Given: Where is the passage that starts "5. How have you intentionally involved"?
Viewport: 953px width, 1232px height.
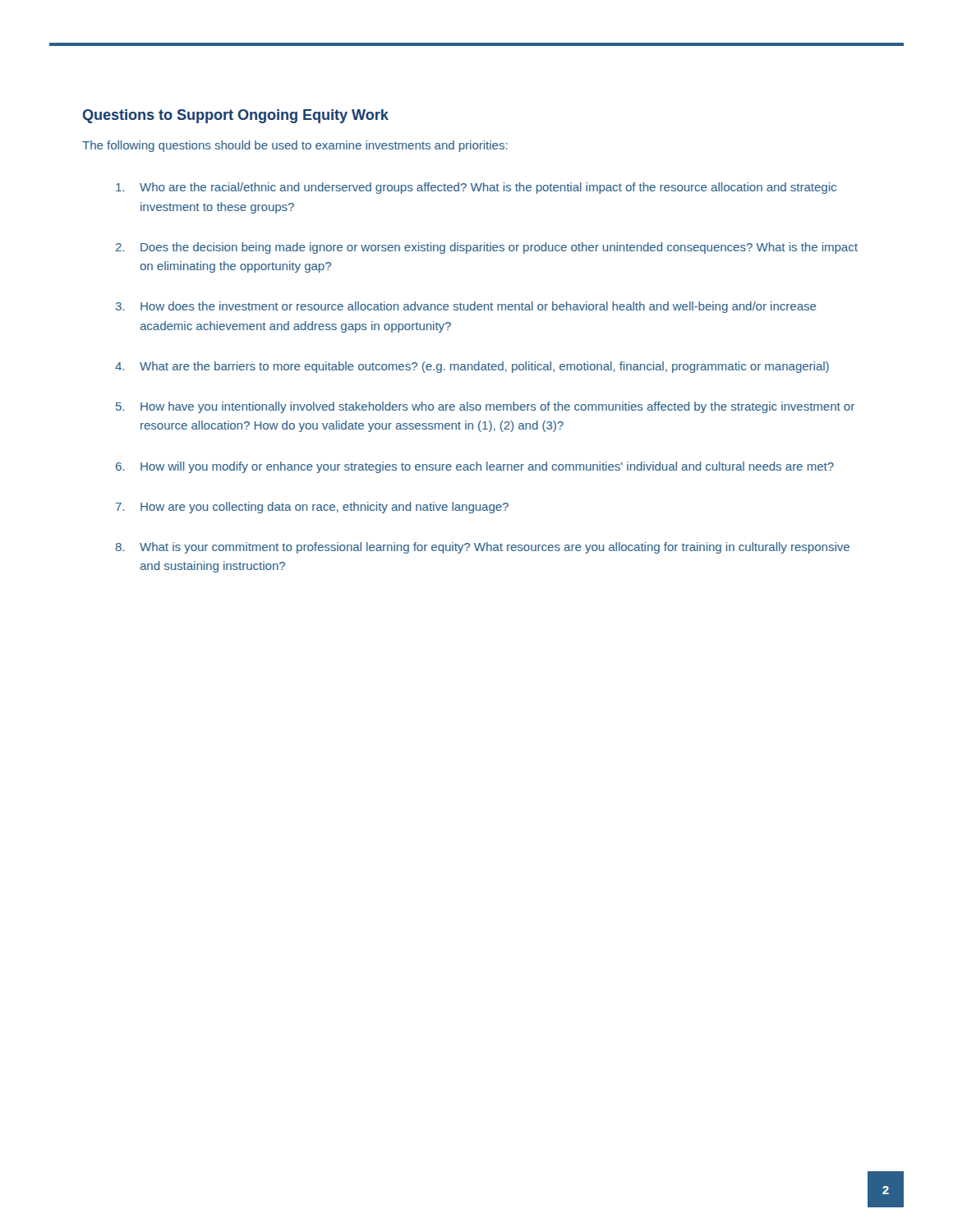Looking at the screenshot, I should point(493,416).
